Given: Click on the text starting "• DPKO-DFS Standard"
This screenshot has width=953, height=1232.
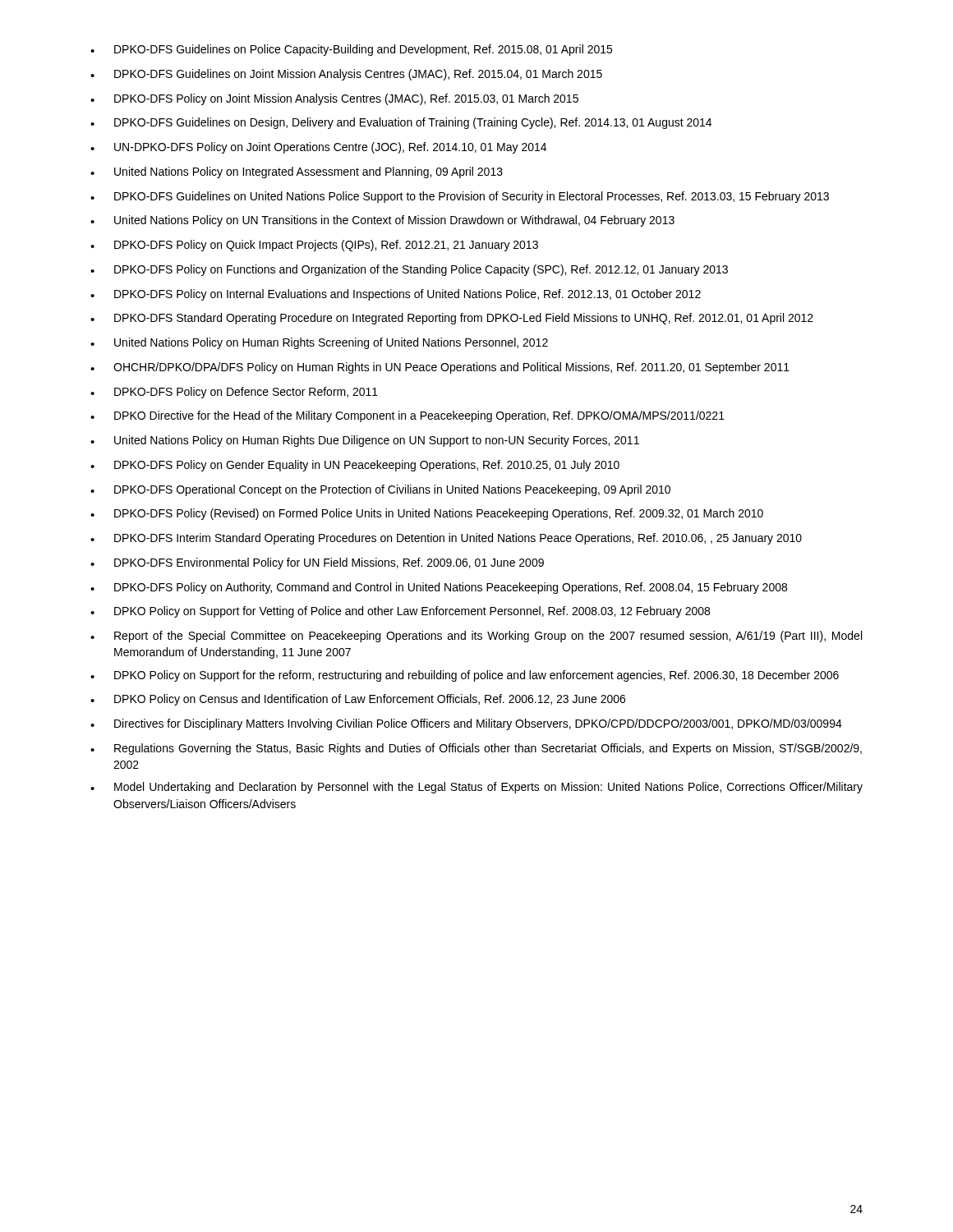Looking at the screenshot, I should tap(476, 319).
